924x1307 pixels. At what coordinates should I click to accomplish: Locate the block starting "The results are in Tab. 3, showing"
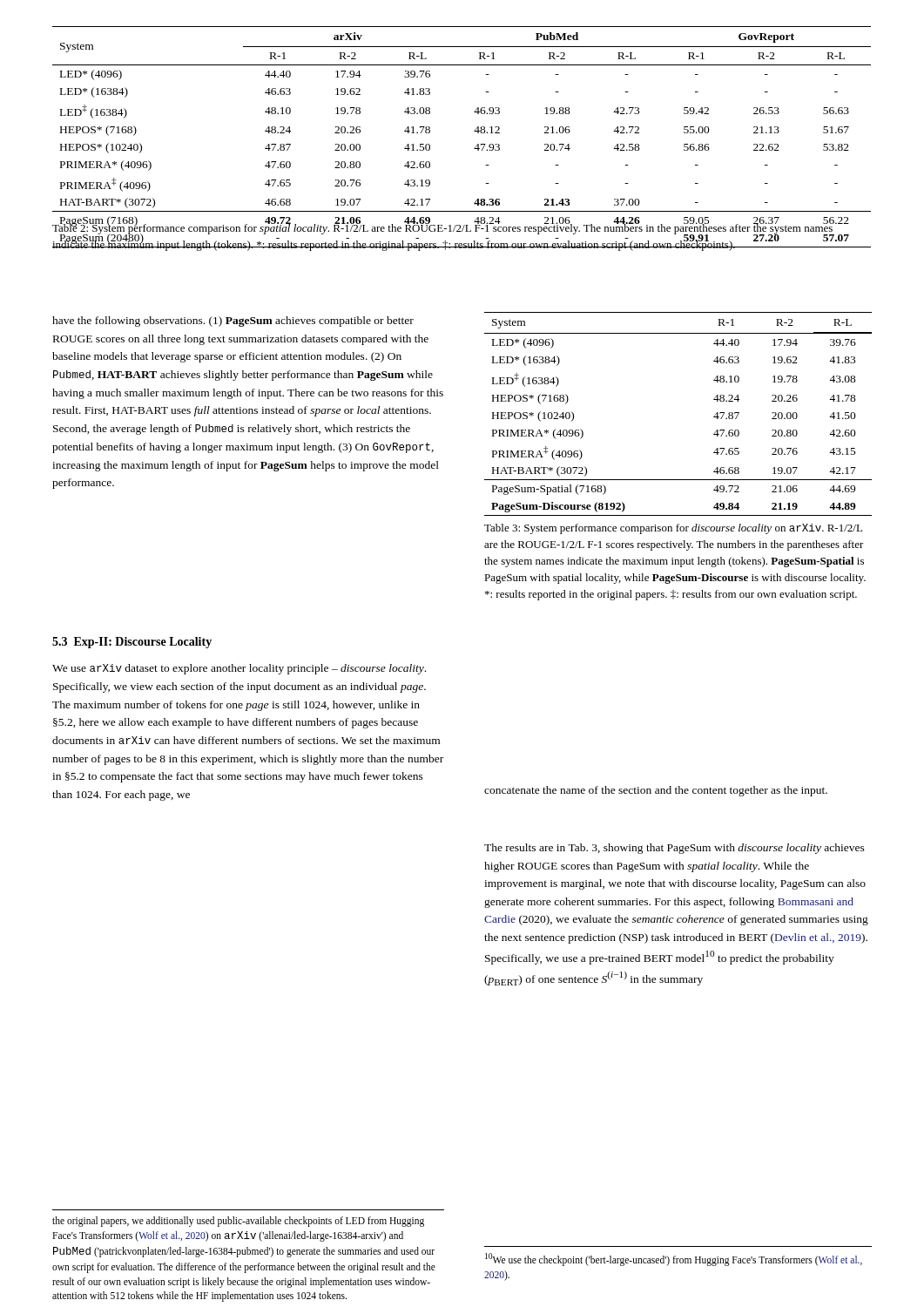point(676,914)
